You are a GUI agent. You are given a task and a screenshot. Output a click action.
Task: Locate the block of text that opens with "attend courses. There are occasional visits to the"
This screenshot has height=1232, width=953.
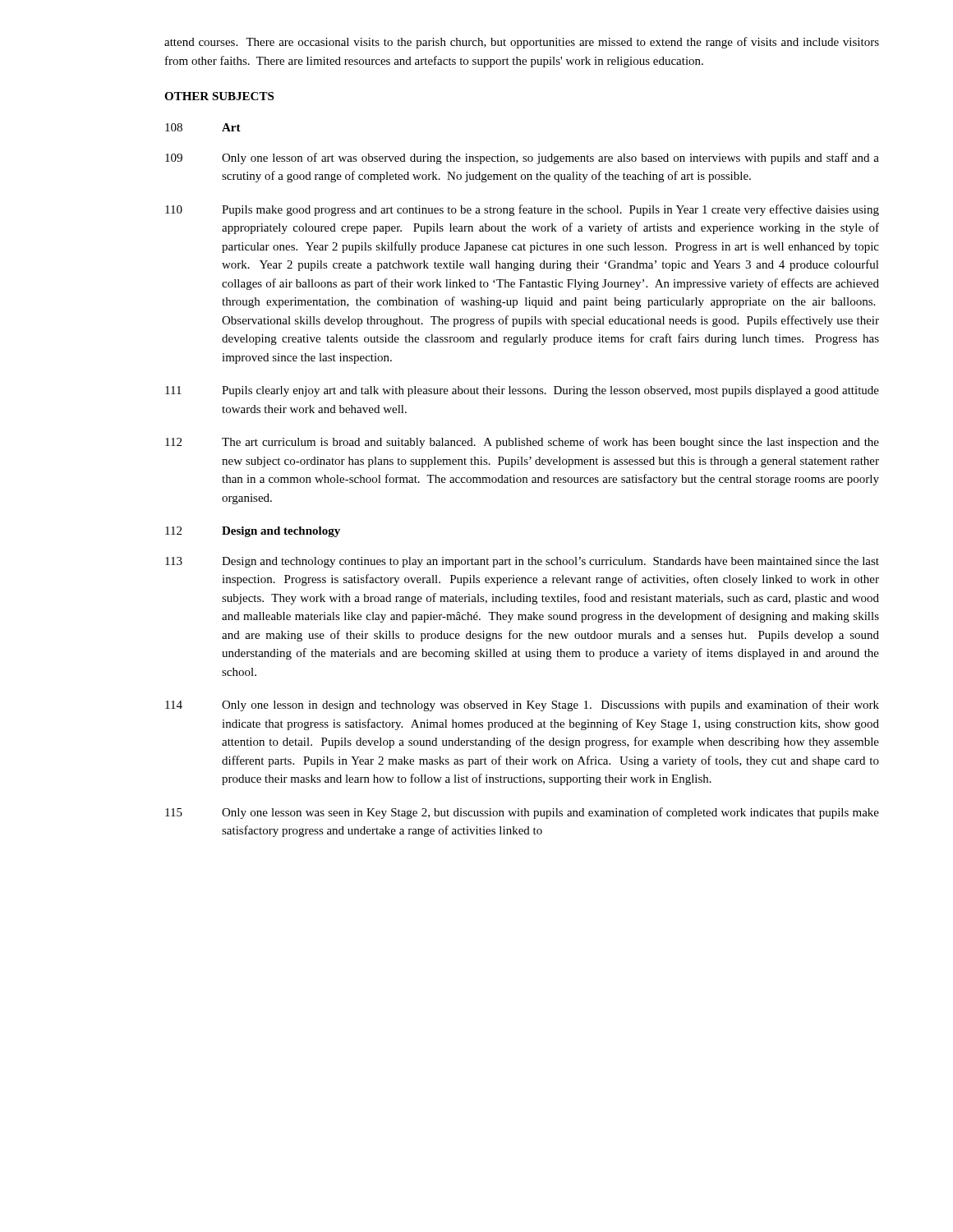click(x=522, y=51)
